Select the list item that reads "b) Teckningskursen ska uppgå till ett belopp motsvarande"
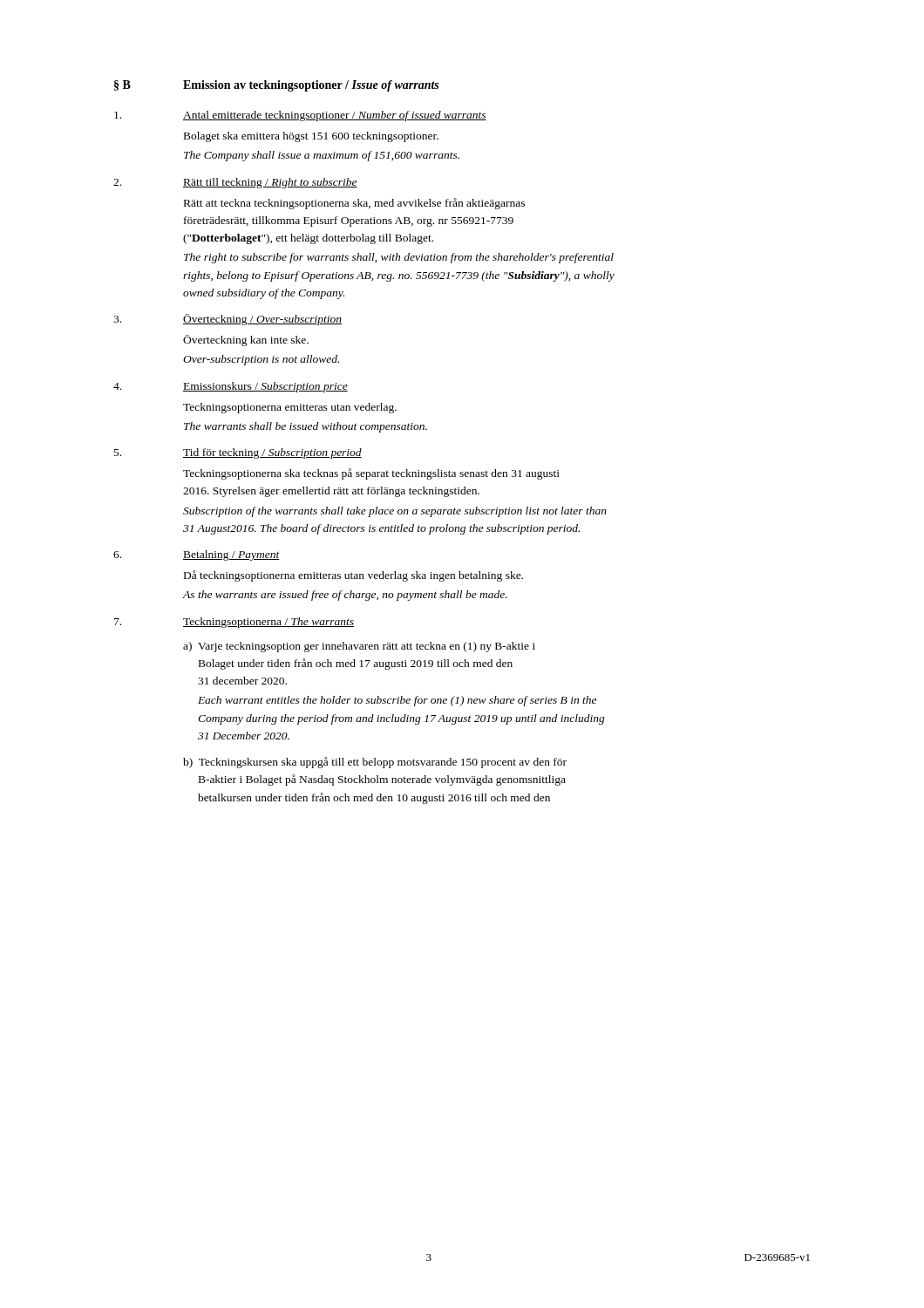The image size is (924, 1308). coord(497,780)
